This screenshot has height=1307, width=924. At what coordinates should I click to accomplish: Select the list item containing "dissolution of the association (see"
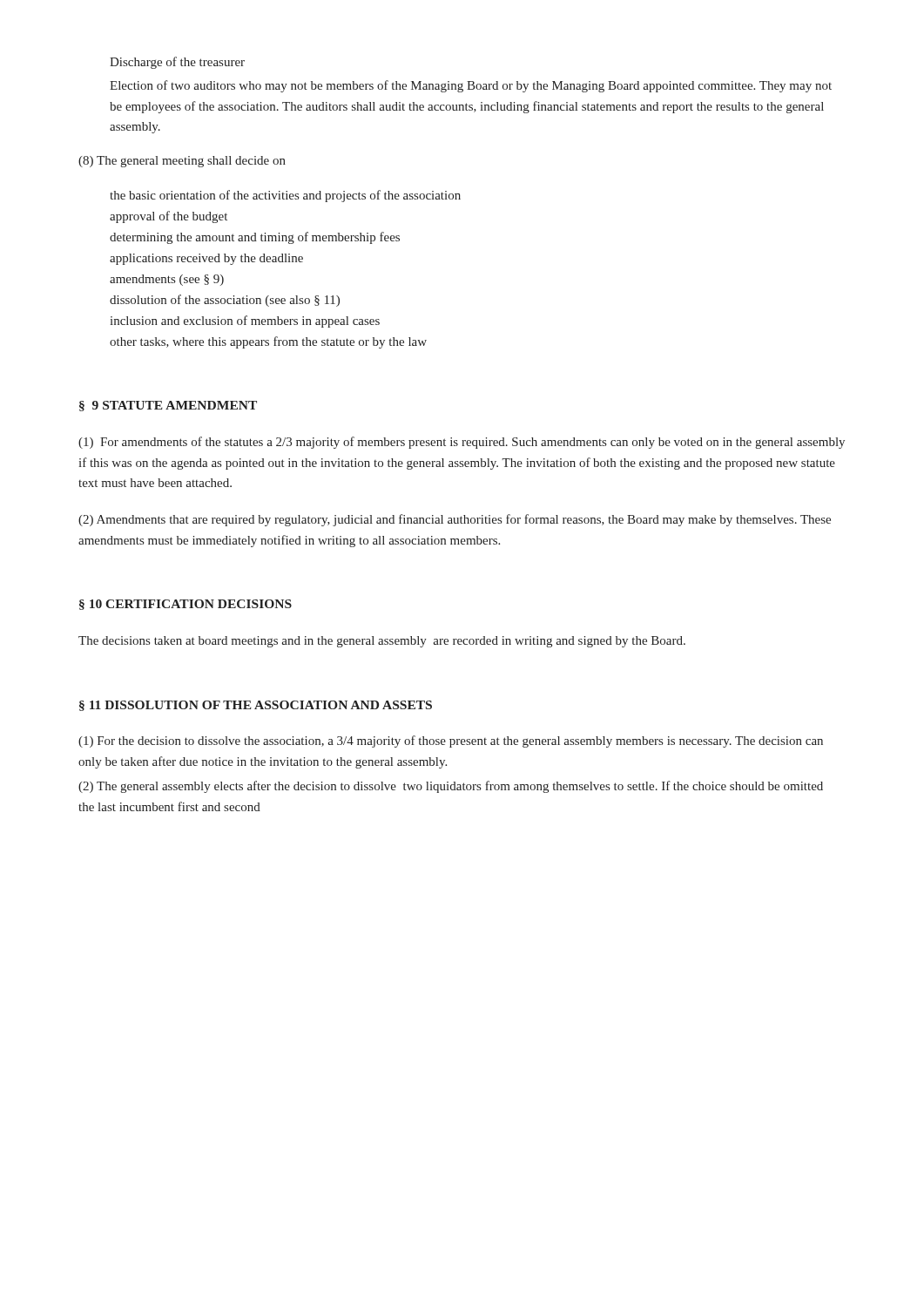(225, 300)
